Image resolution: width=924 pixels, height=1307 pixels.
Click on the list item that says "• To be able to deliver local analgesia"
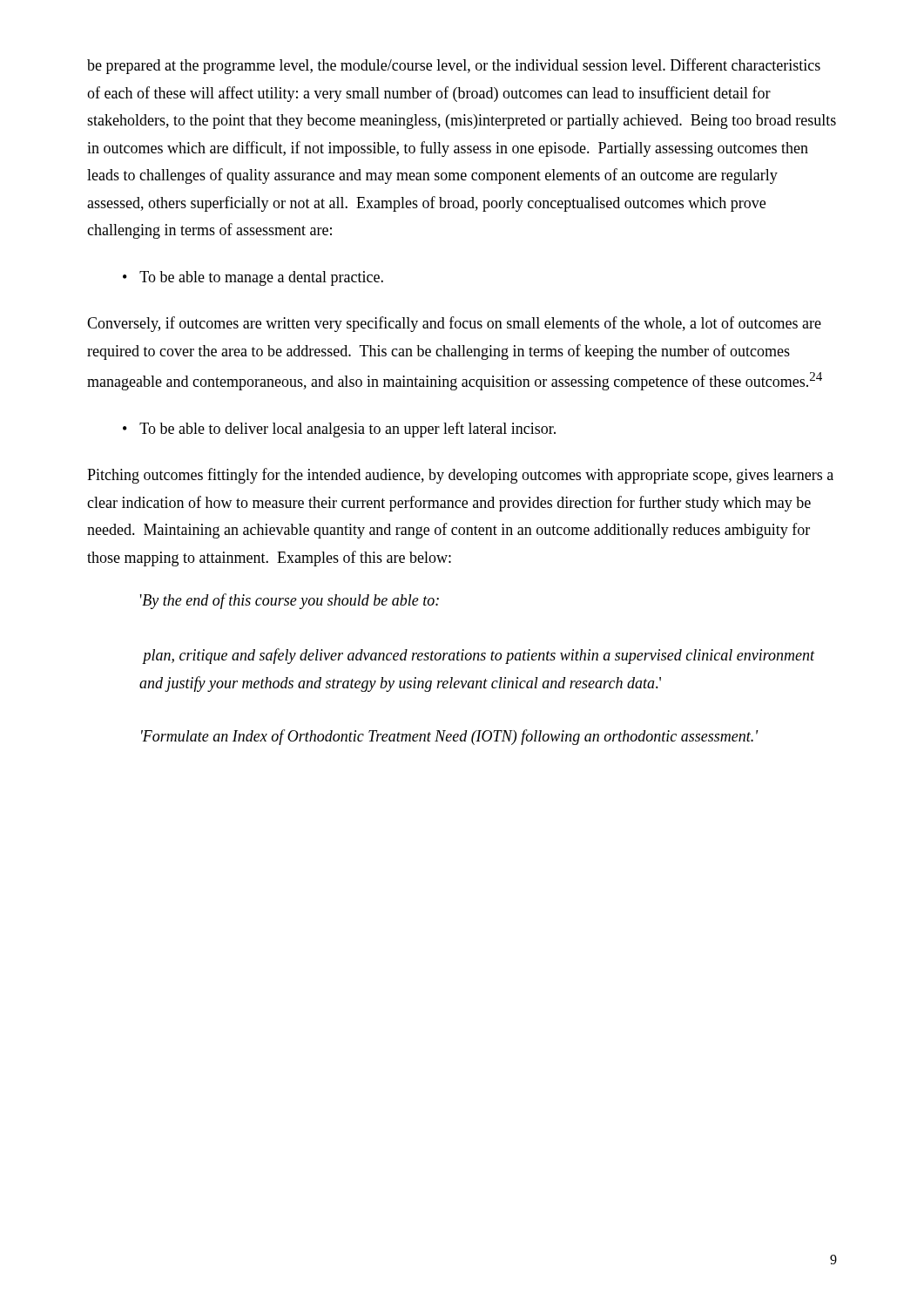[339, 429]
